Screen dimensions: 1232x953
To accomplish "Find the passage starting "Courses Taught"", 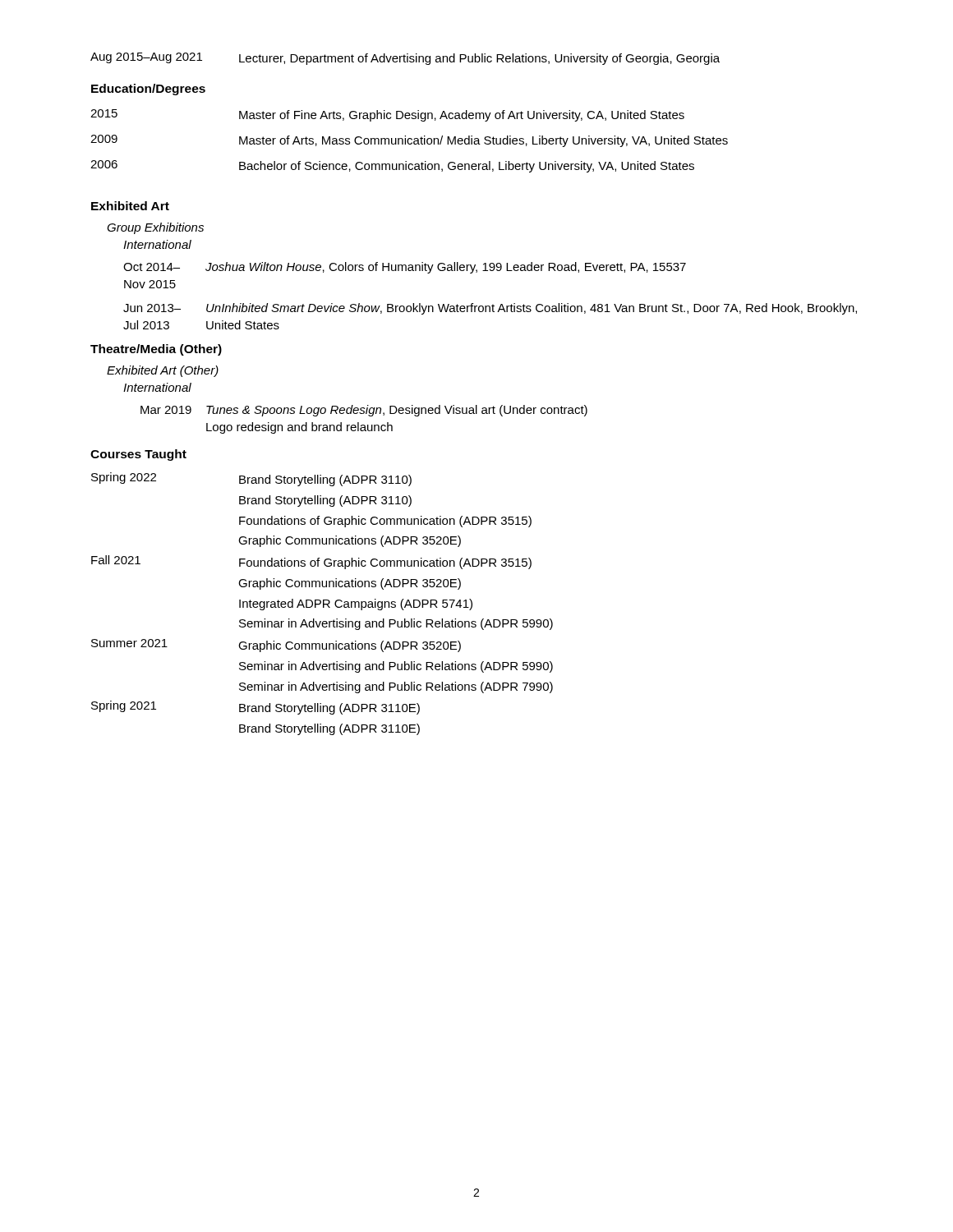I will pyautogui.click(x=138, y=454).
